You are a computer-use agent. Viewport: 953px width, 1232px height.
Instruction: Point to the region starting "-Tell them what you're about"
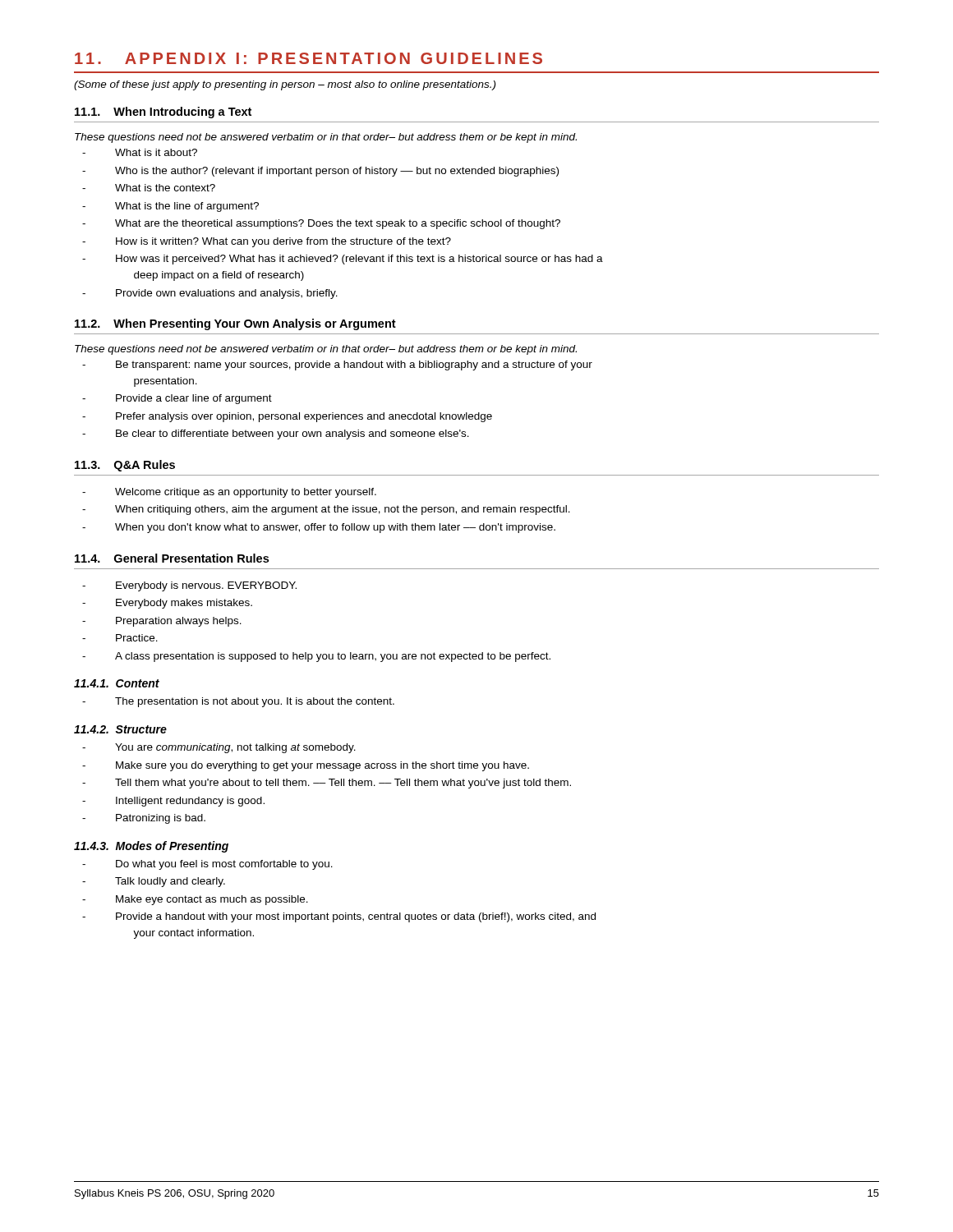pyautogui.click(x=476, y=783)
